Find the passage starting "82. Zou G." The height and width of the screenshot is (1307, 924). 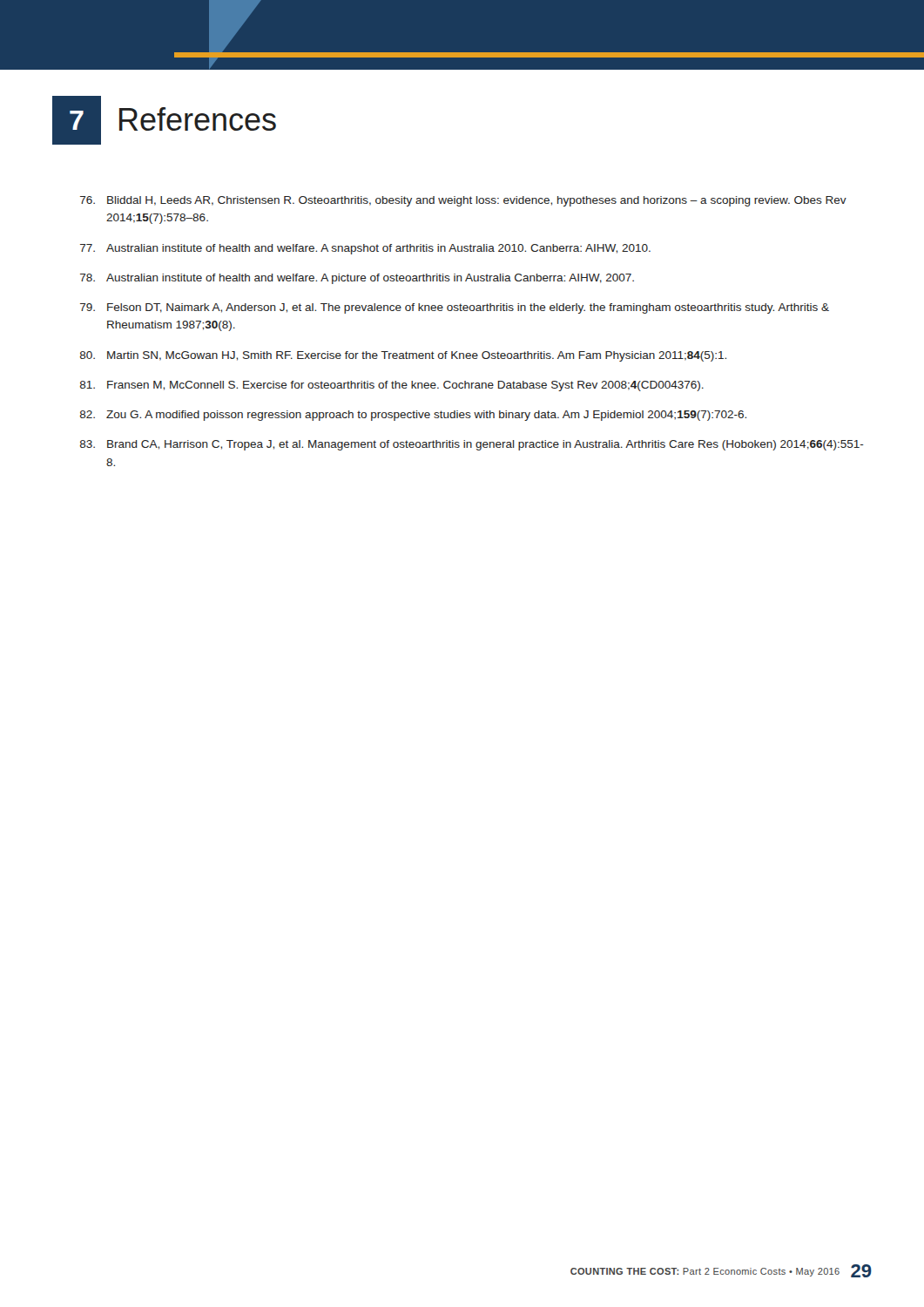pyautogui.click(x=462, y=415)
